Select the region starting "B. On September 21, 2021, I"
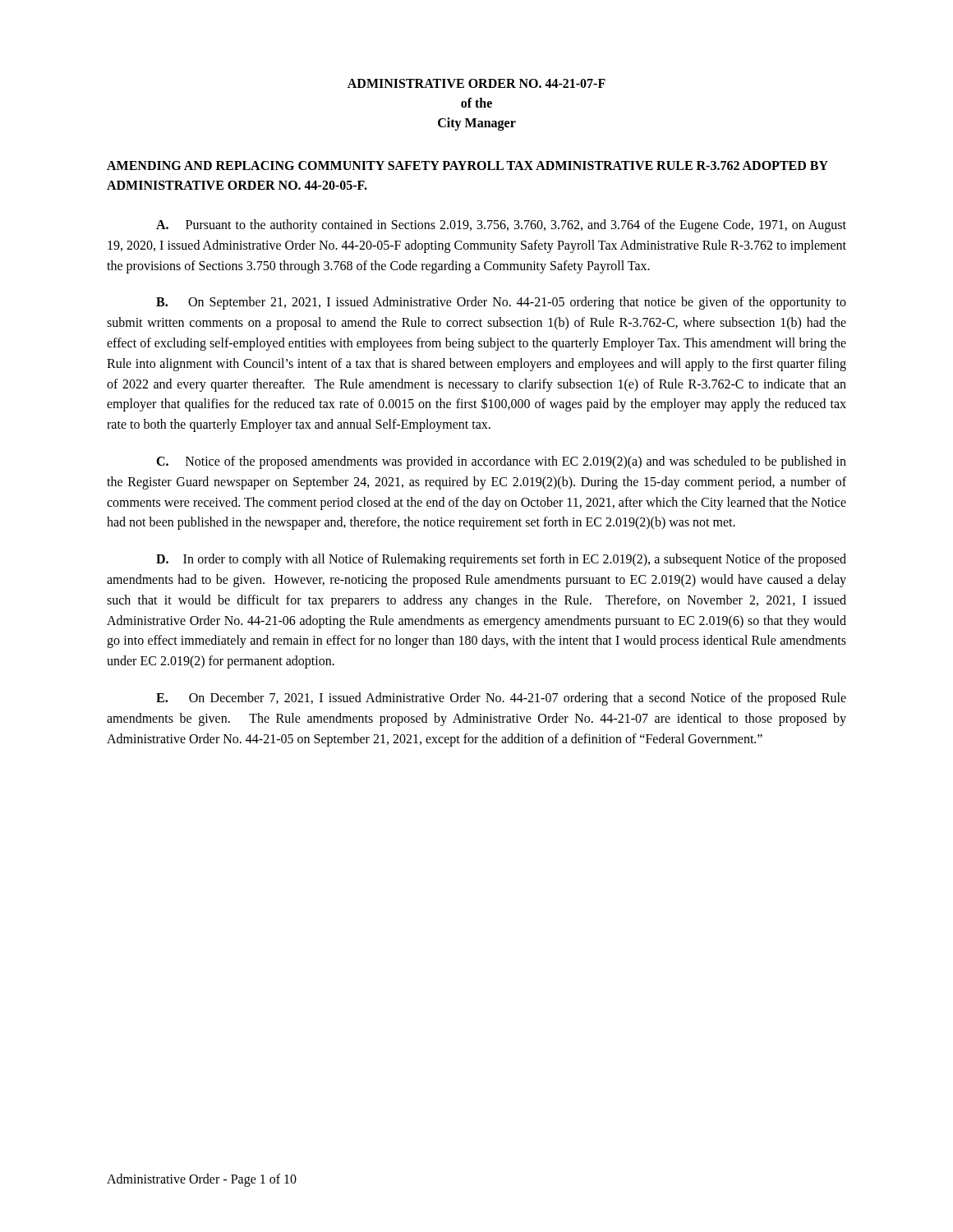The height and width of the screenshot is (1232, 953). (x=476, y=362)
